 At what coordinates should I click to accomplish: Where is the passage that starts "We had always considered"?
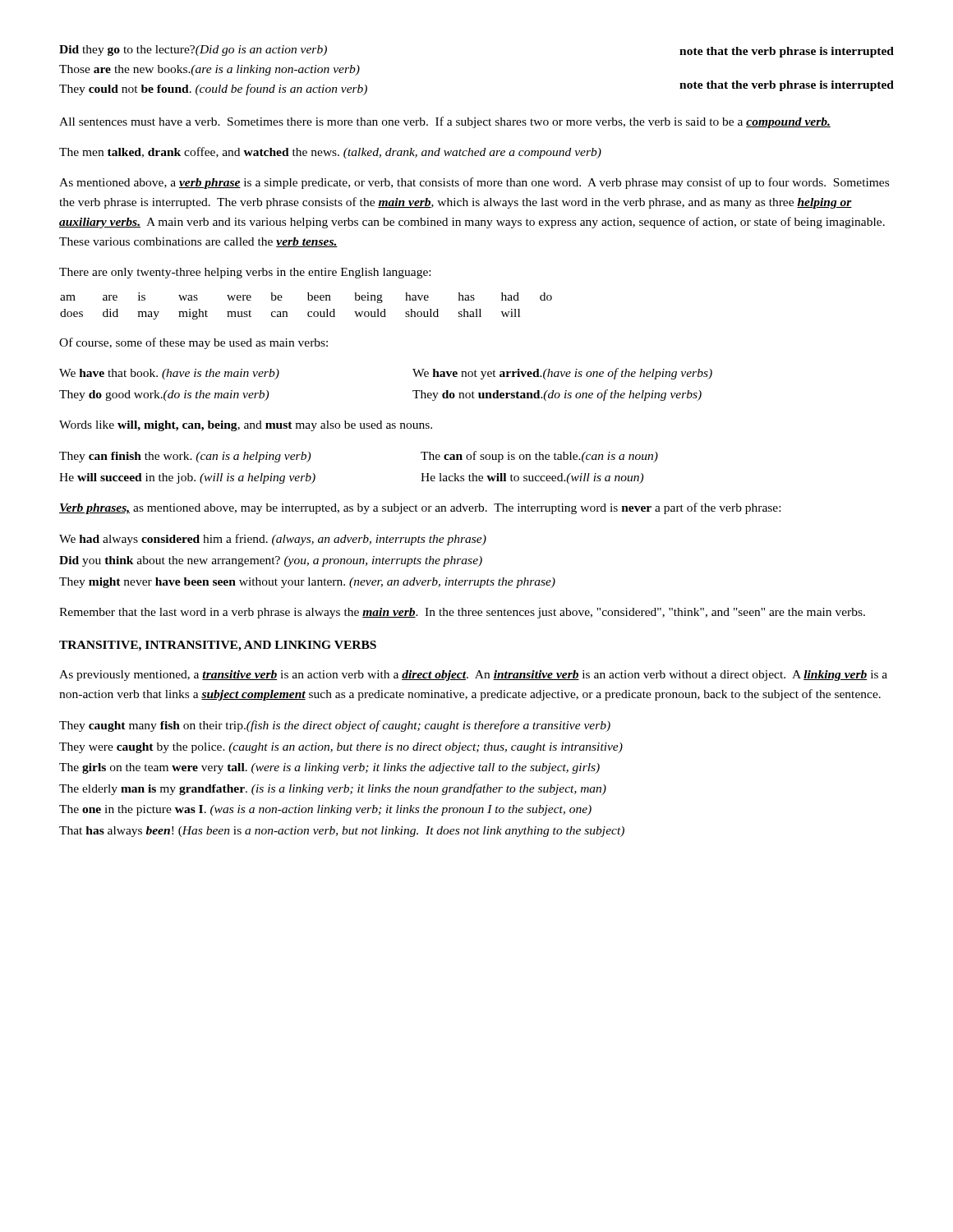coord(307,560)
